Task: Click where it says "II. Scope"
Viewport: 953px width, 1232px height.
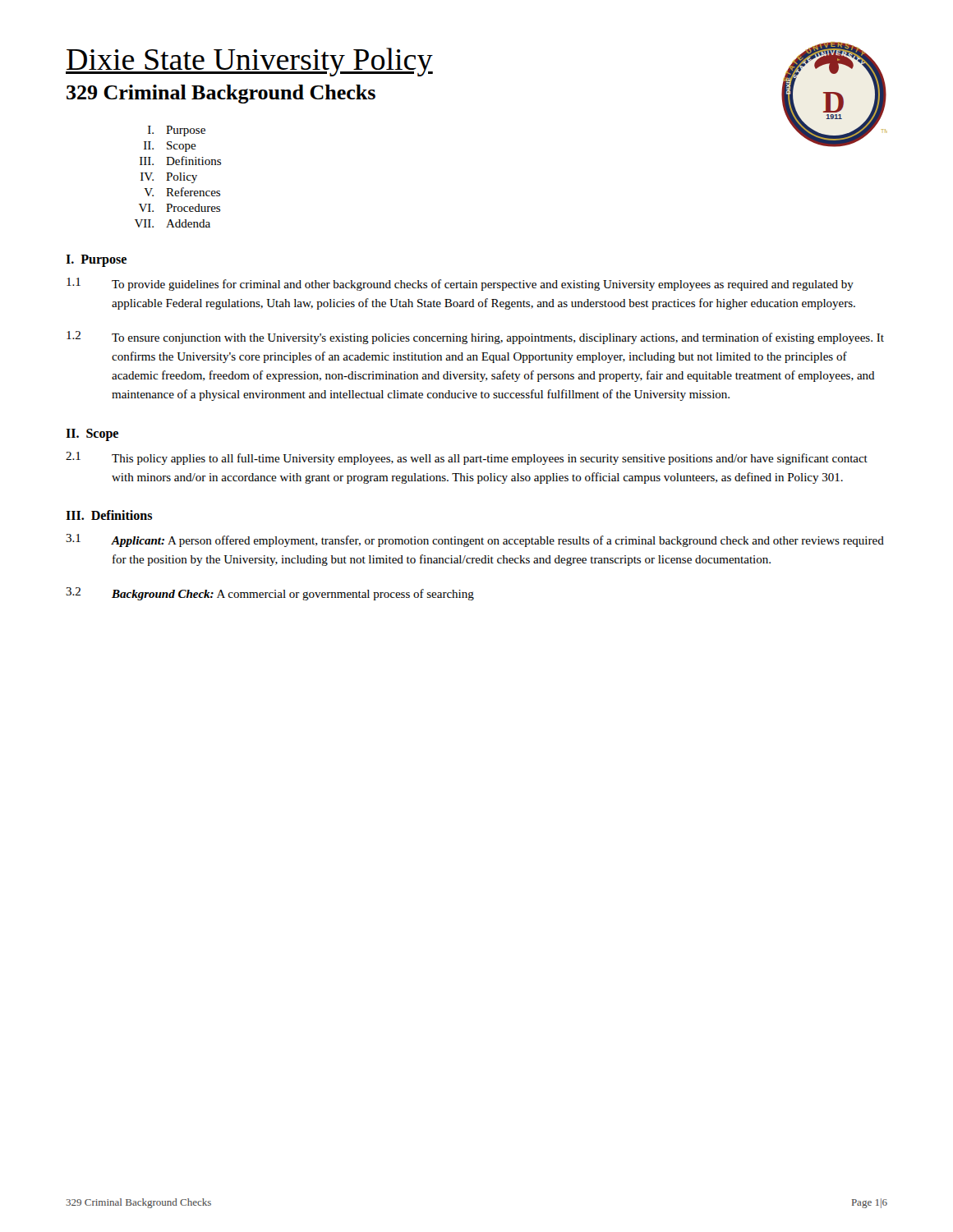Action: pyautogui.click(x=156, y=146)
